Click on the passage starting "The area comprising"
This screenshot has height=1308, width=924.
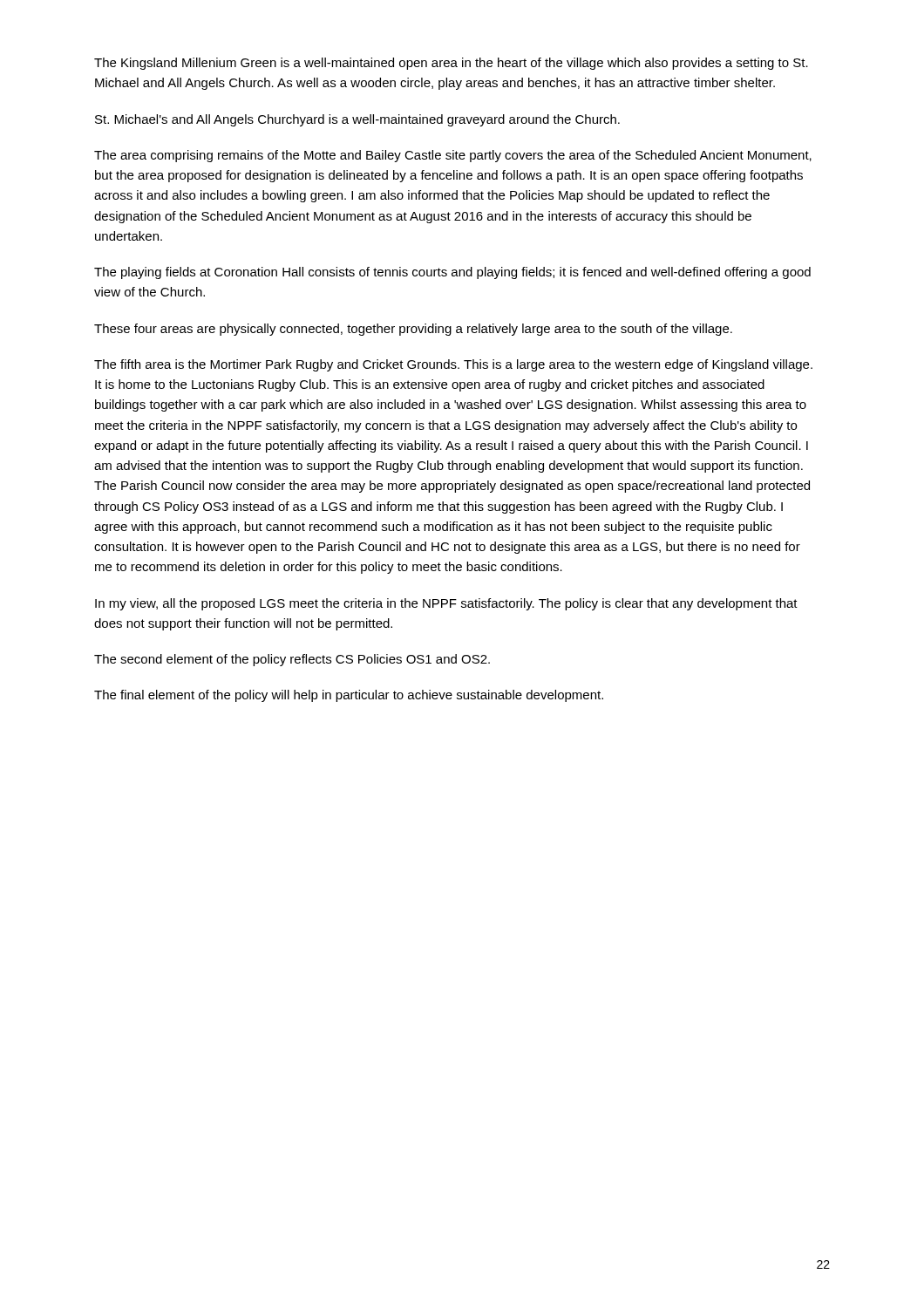click(453, 195)
